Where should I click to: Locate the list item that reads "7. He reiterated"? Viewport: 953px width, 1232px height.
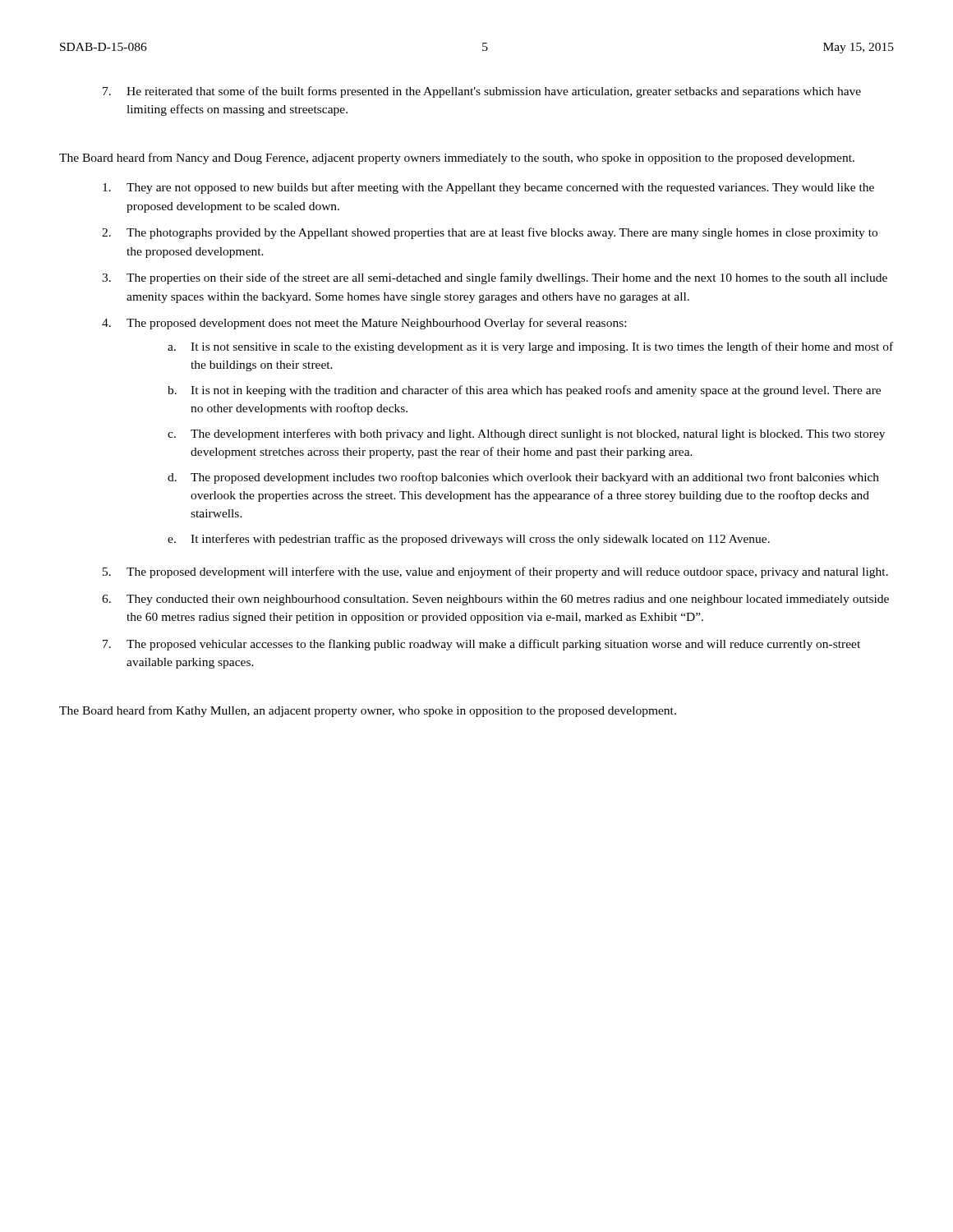coord(498,101)
